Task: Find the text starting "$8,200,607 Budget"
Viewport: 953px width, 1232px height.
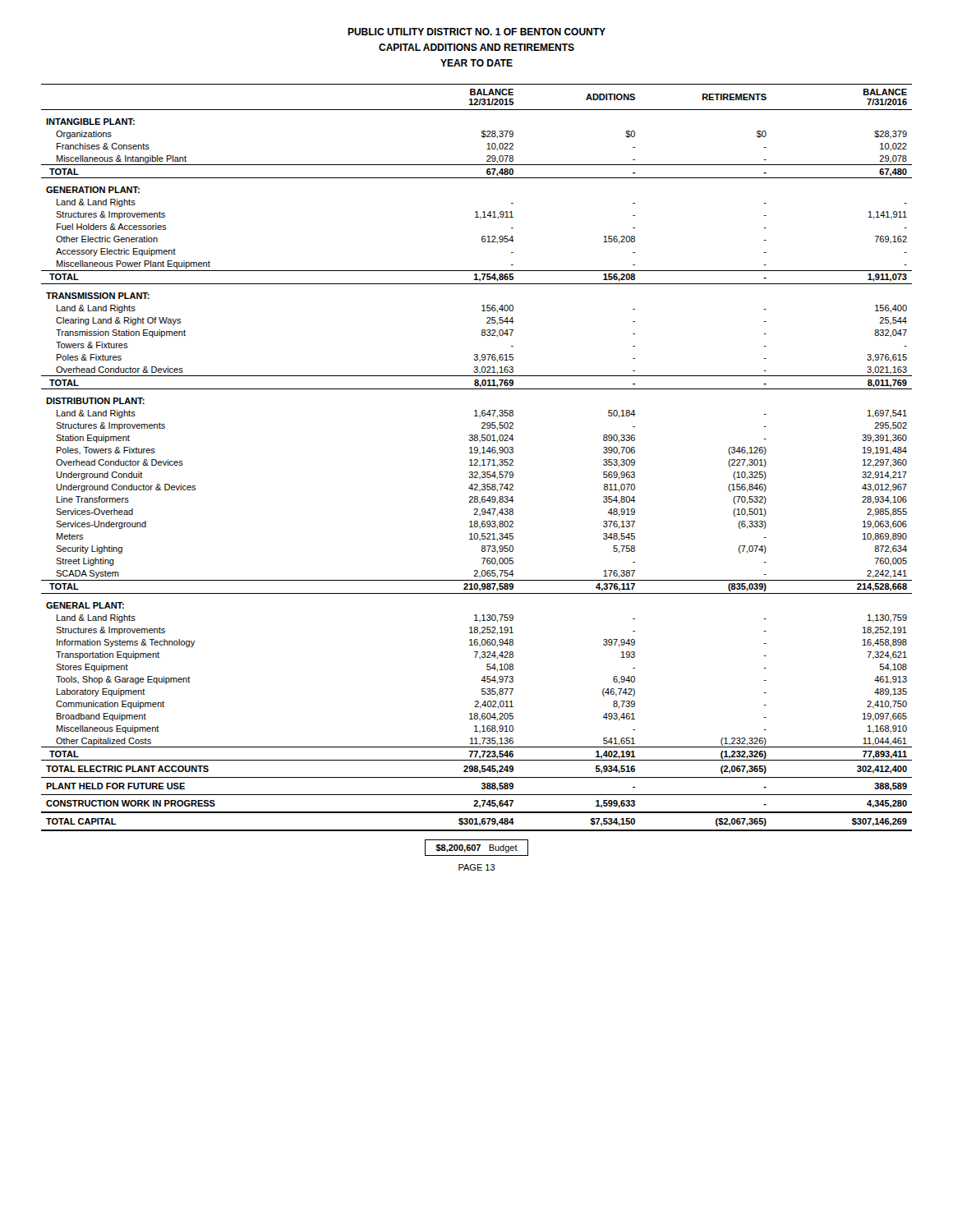Action: click(476, 848)
